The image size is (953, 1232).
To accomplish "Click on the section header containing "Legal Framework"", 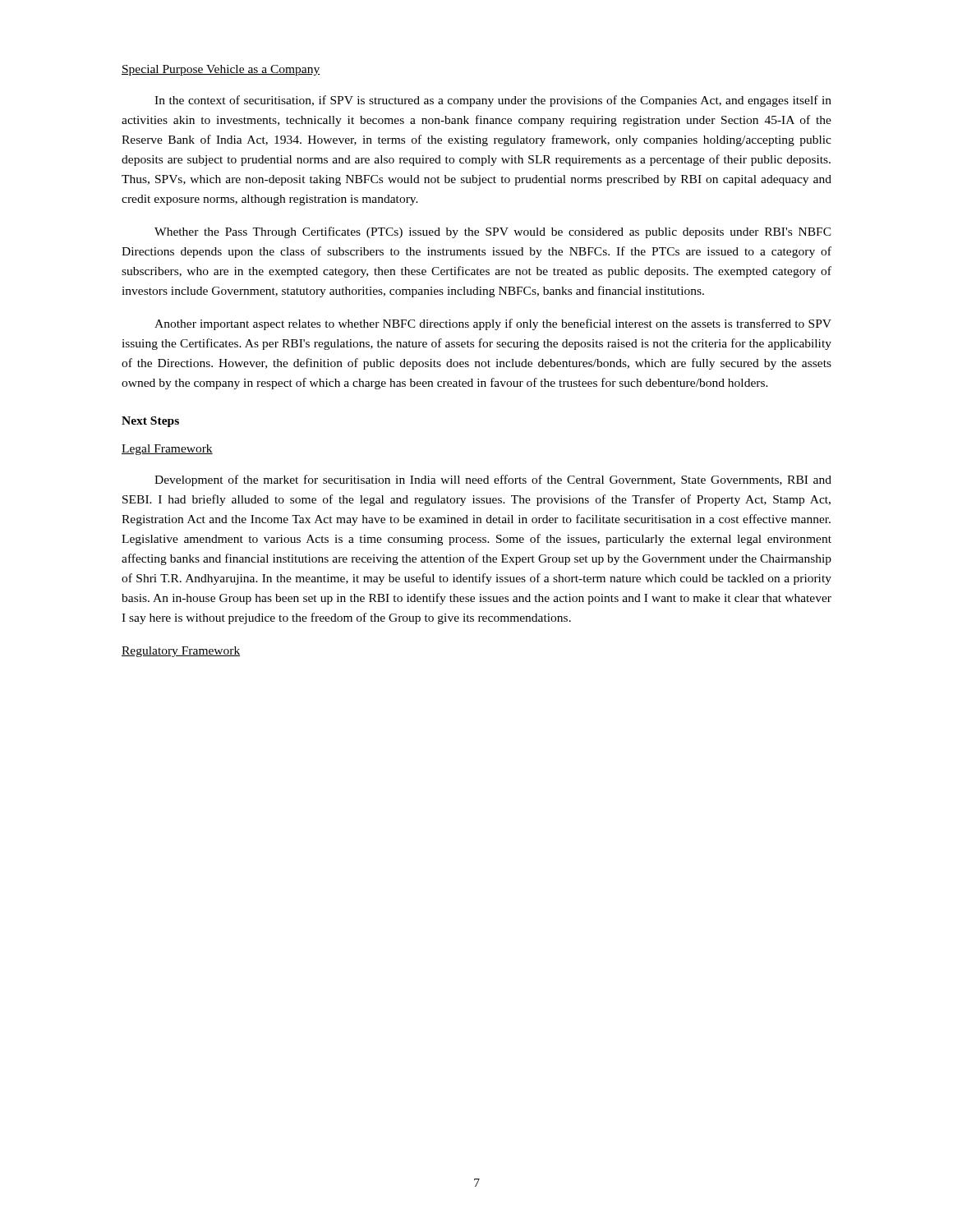I will pos(167,448).
